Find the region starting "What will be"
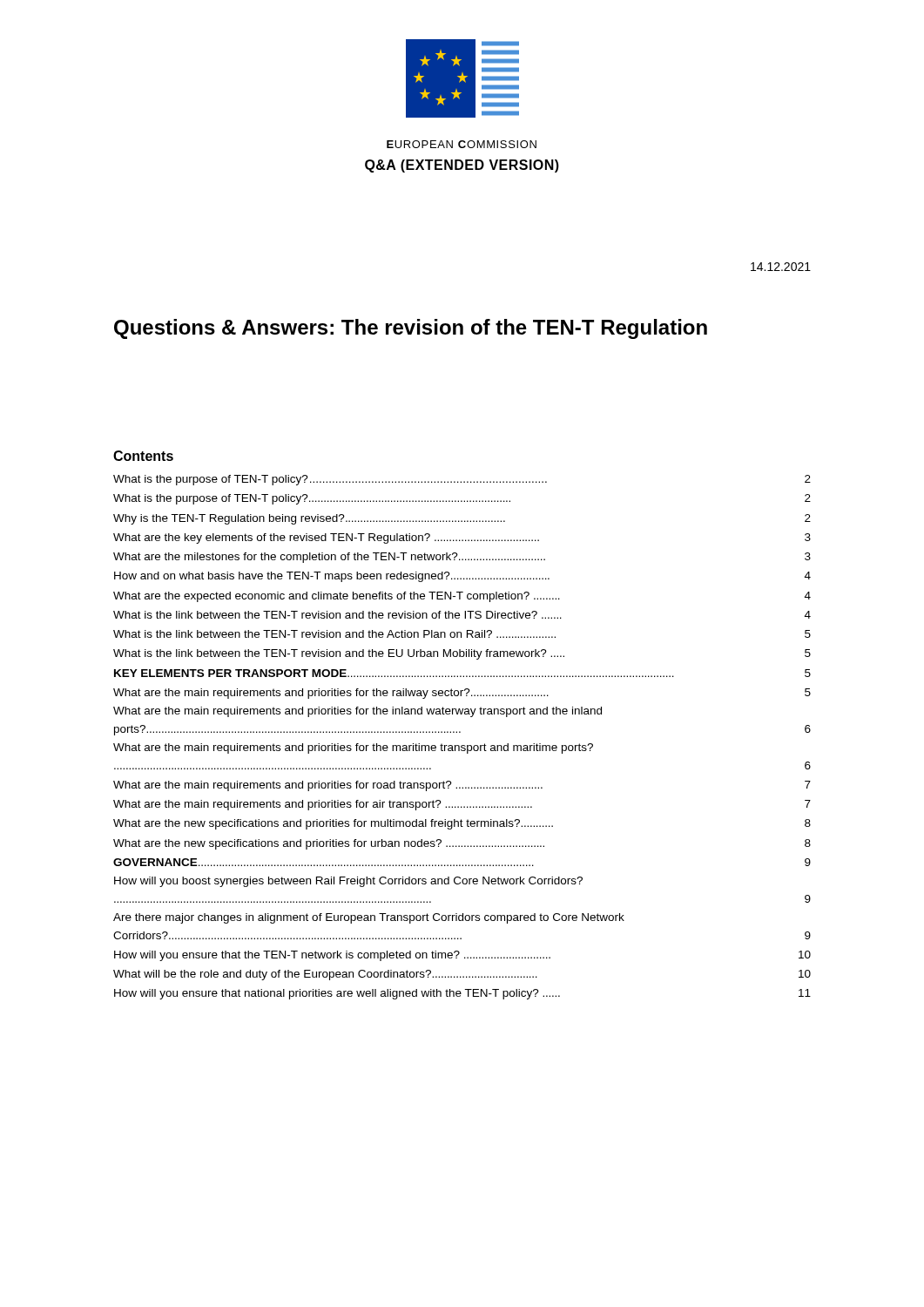The height and width of the screenshot is (1307, 924). coord(462,974)
